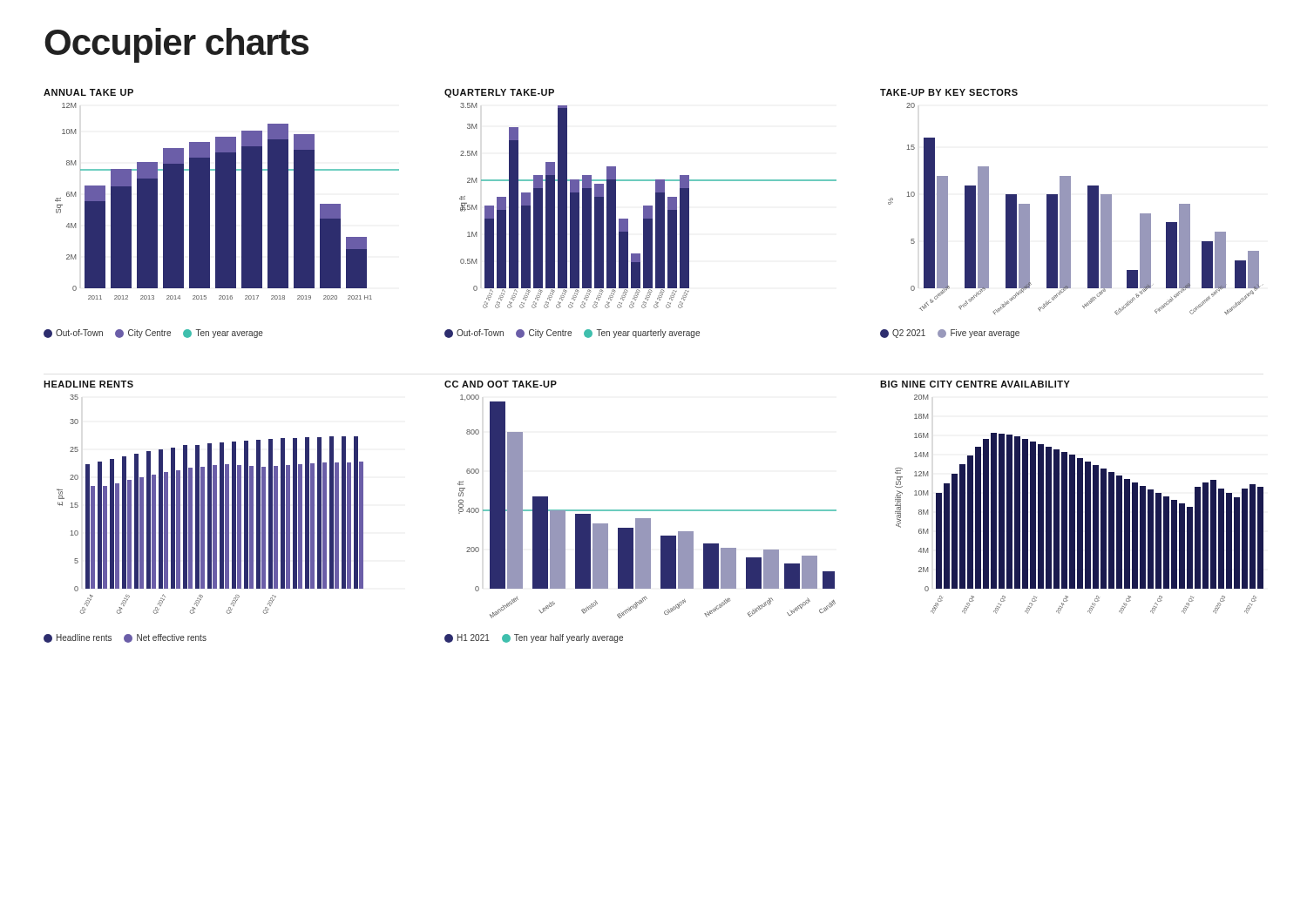Locate the bar chart

(x=1080, y=514)
